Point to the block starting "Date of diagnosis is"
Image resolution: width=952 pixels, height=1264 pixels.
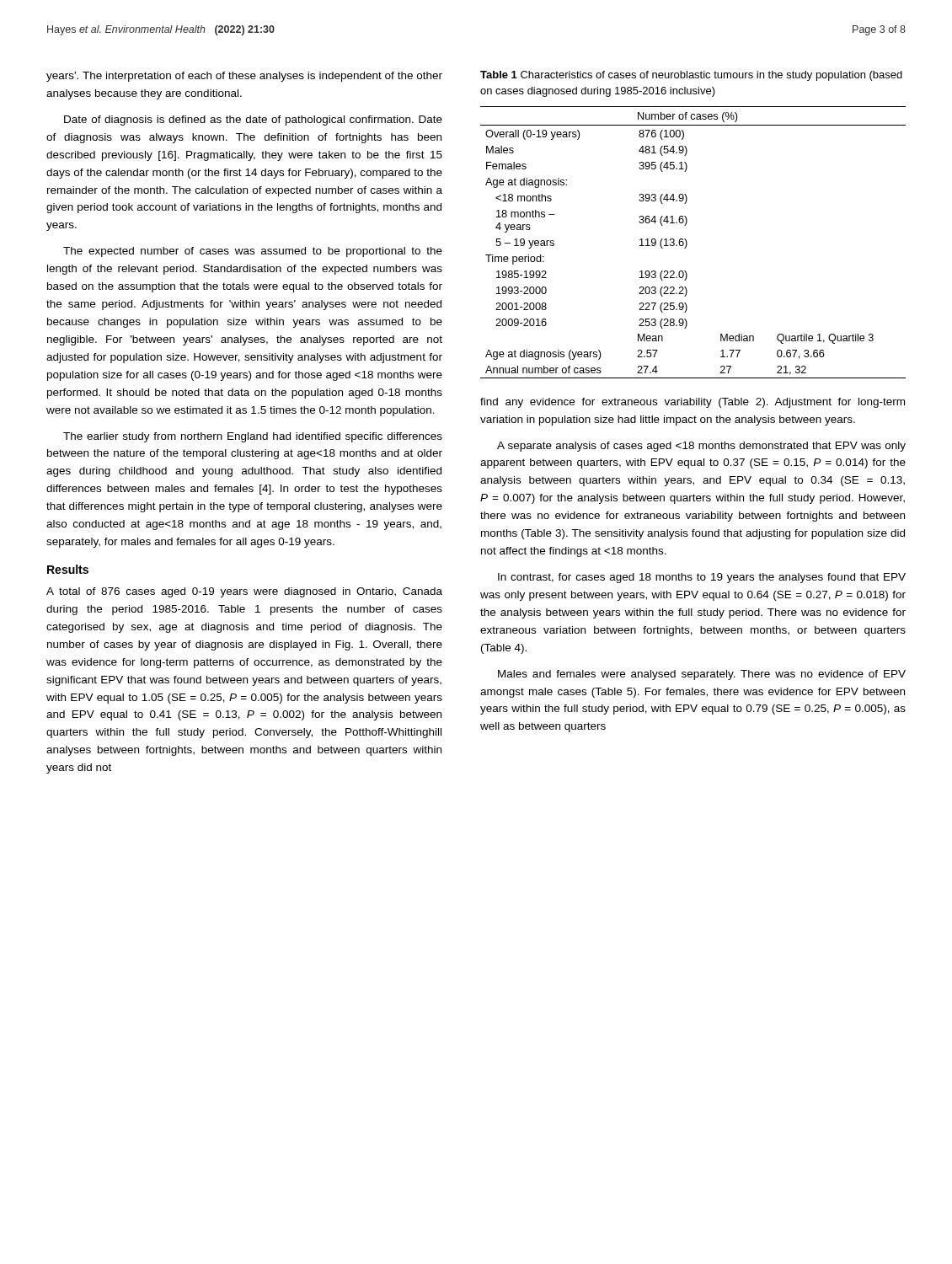coord(244,173)
